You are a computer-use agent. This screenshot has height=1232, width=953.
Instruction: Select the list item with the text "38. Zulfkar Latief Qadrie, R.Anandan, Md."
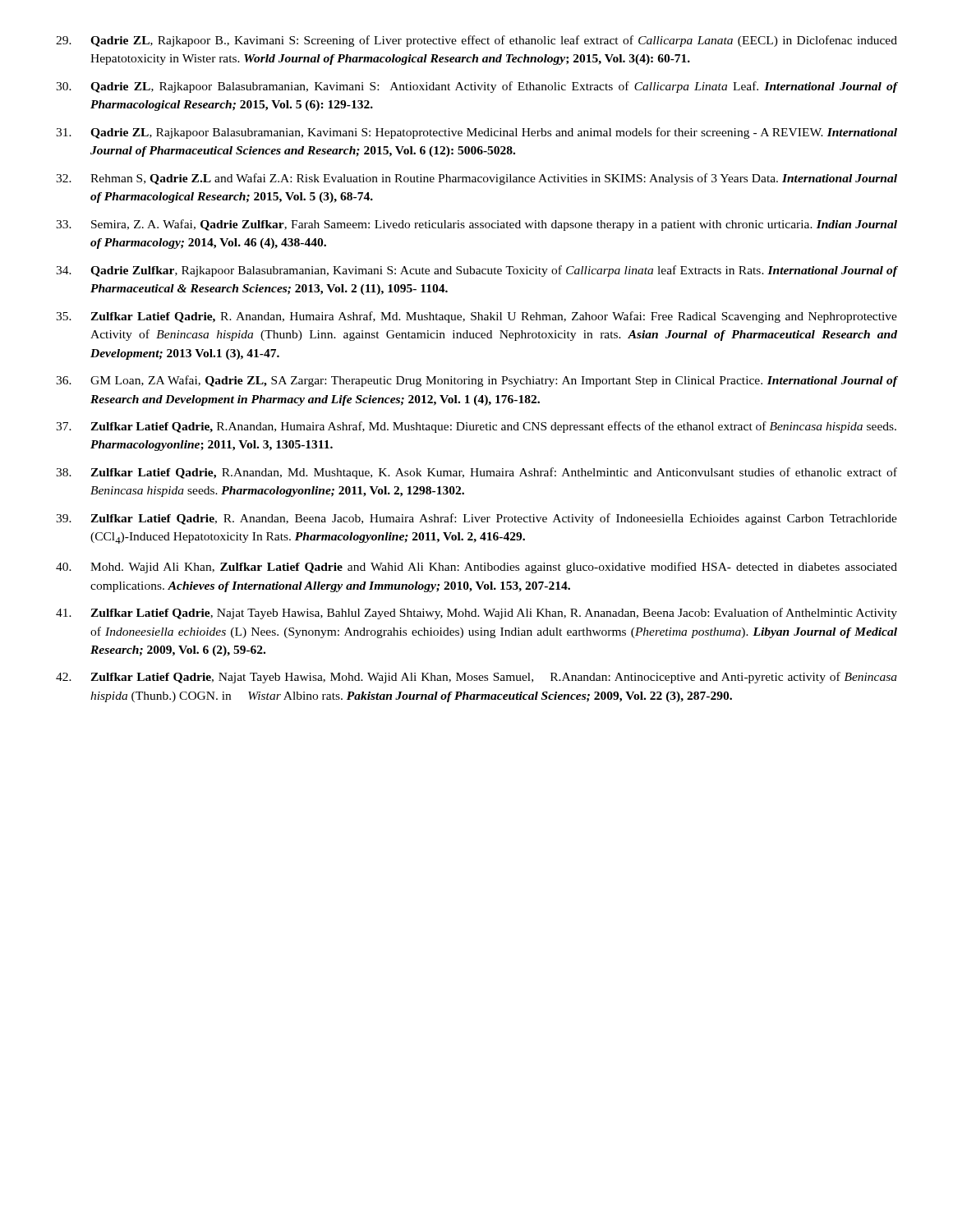[476, 482]
